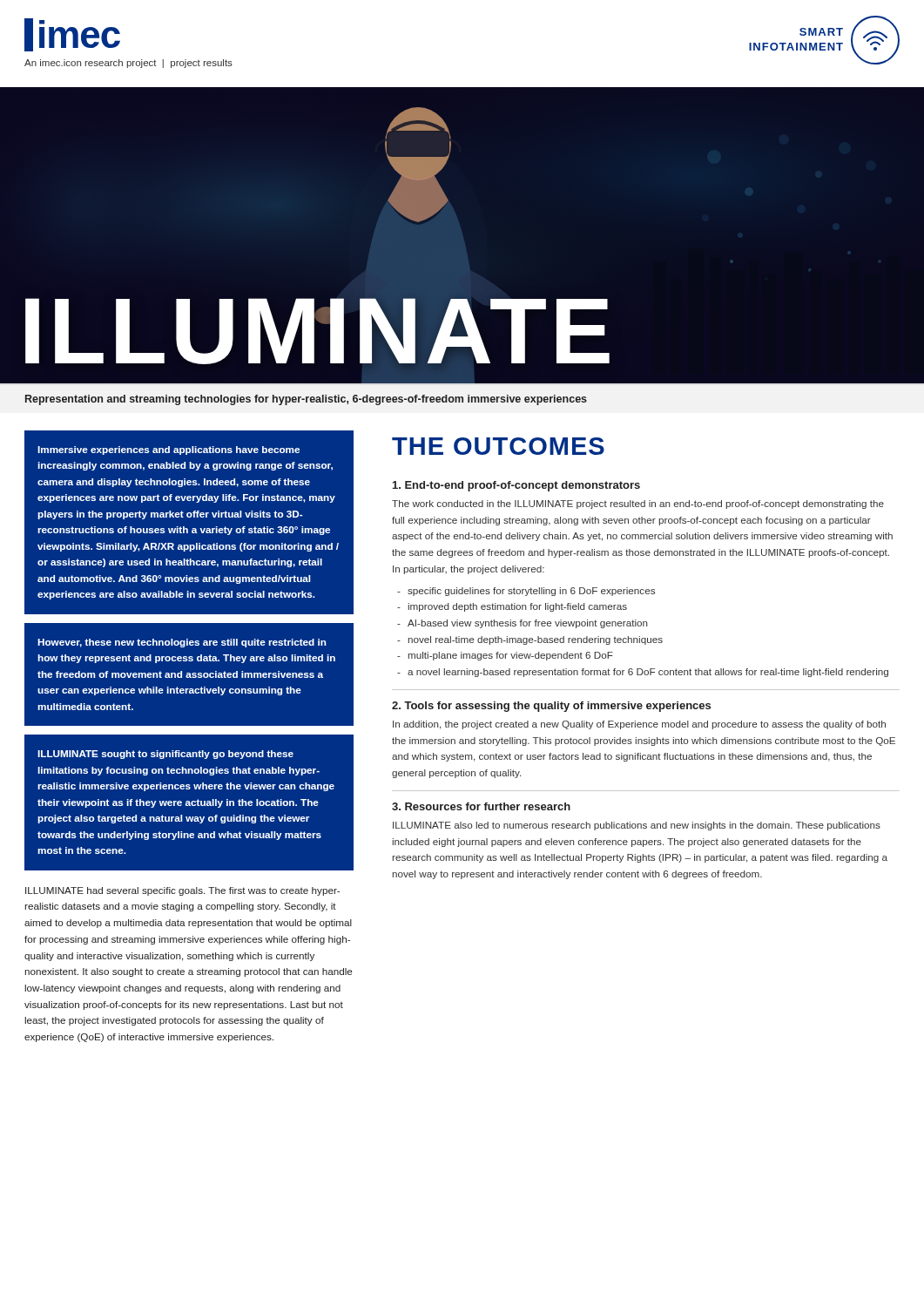Locate the text starting "THE OUTCOMES"
The width and height of the screenshot is (924, 1307).
(x=499, y=446)
